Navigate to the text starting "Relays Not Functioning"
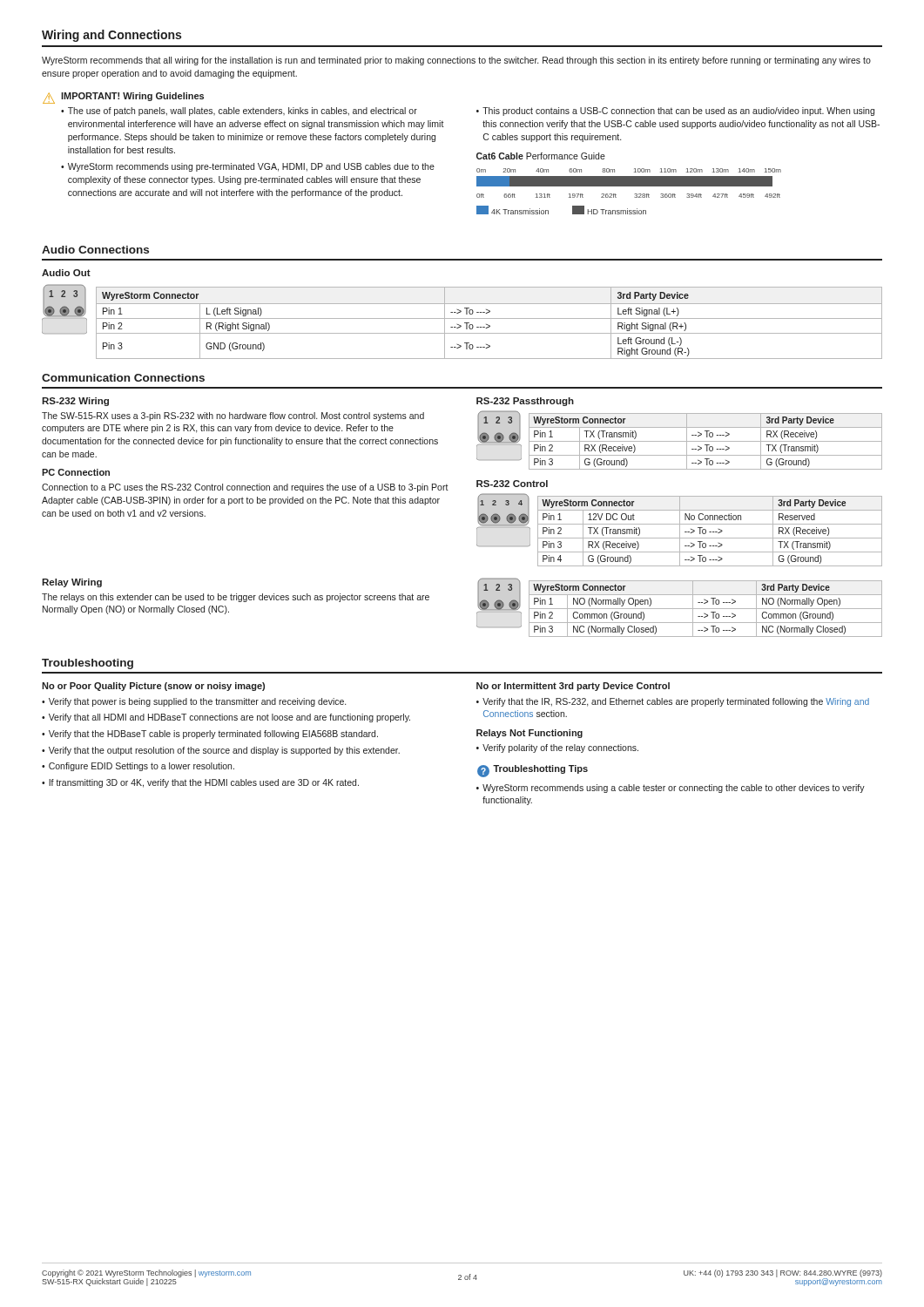The height and width of the screenshot is (1307, 924). [529, 733]
